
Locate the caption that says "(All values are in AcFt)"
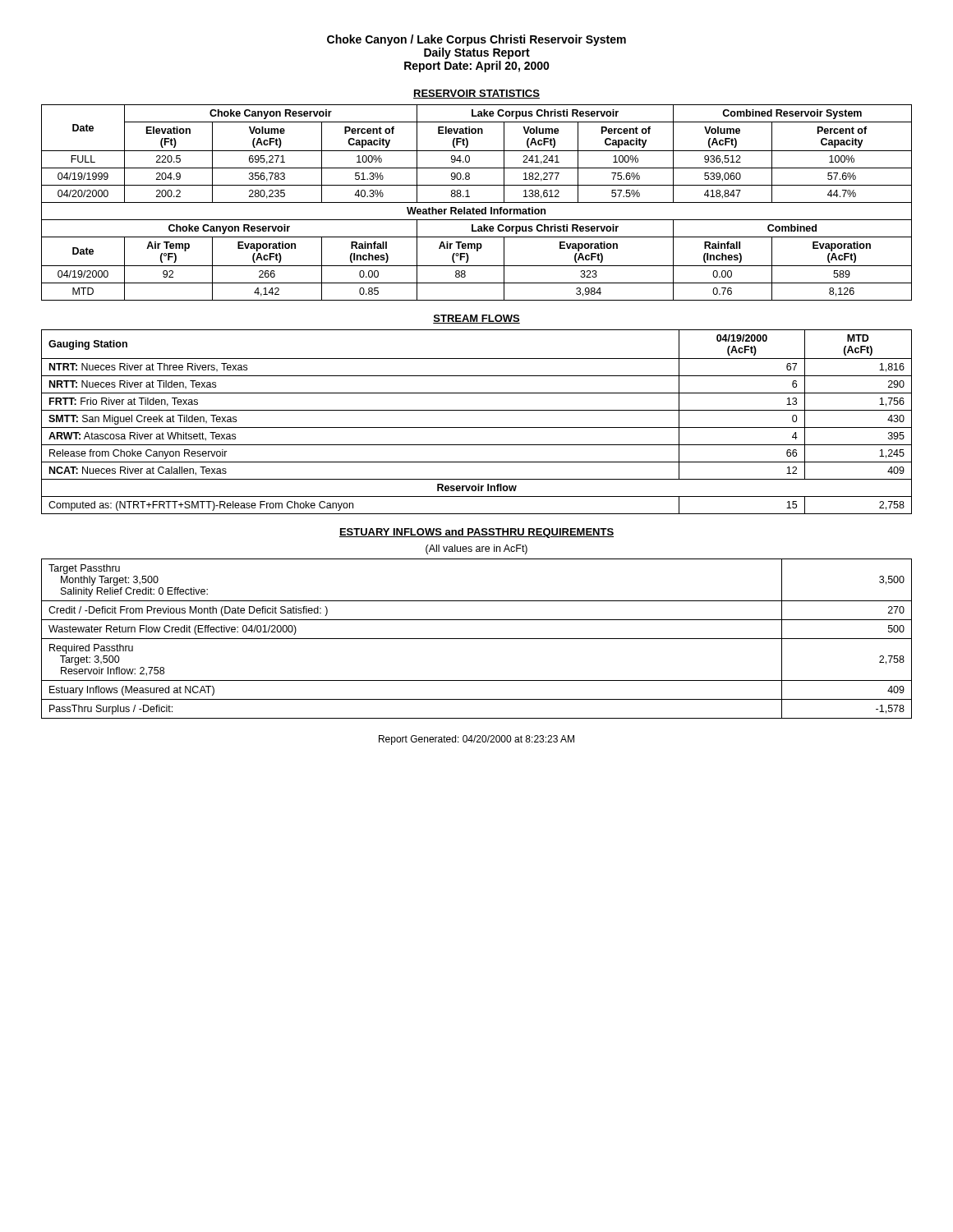click(x=476, y=549)
